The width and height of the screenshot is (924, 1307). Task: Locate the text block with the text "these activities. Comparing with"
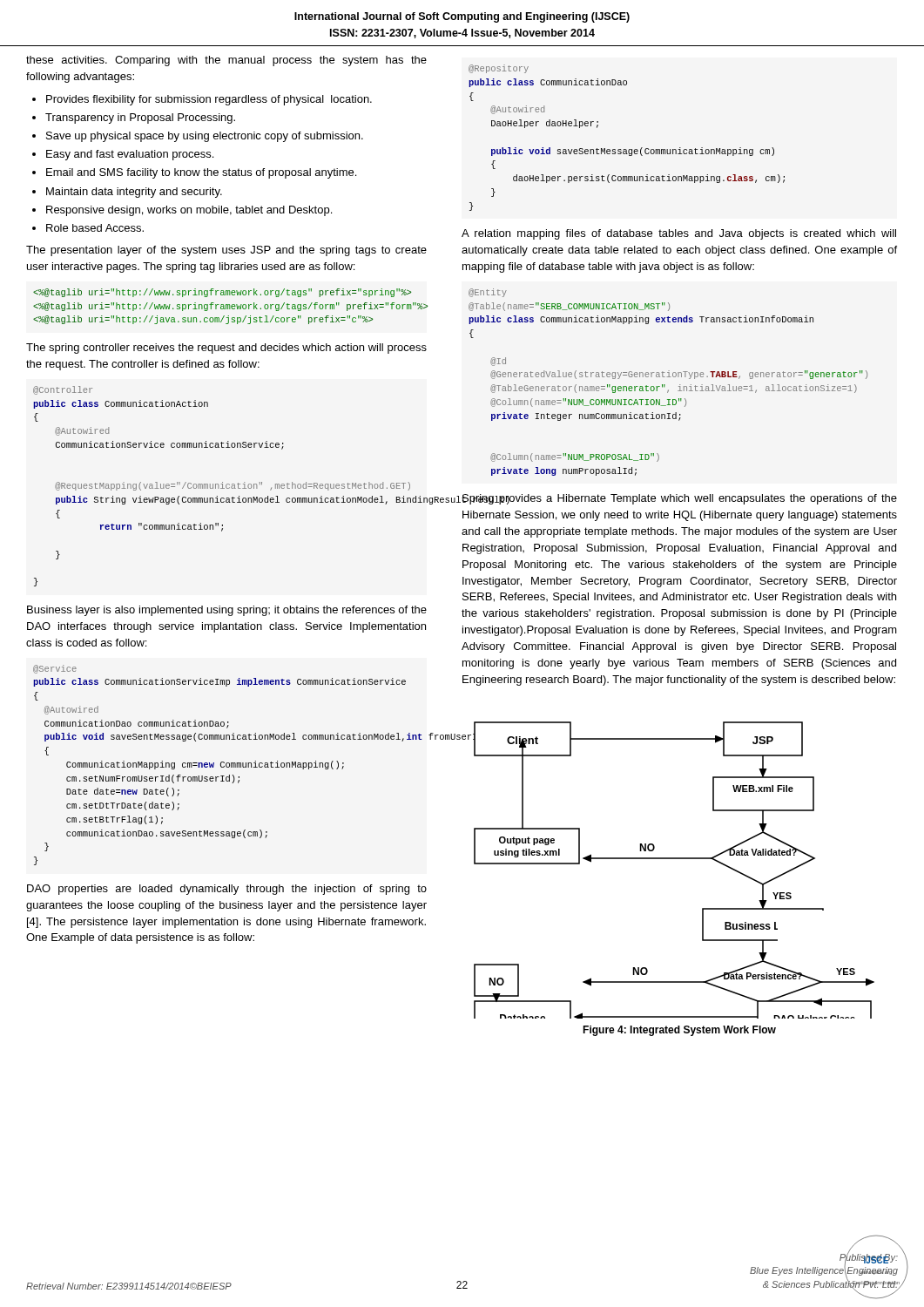(x=226, y=69)
